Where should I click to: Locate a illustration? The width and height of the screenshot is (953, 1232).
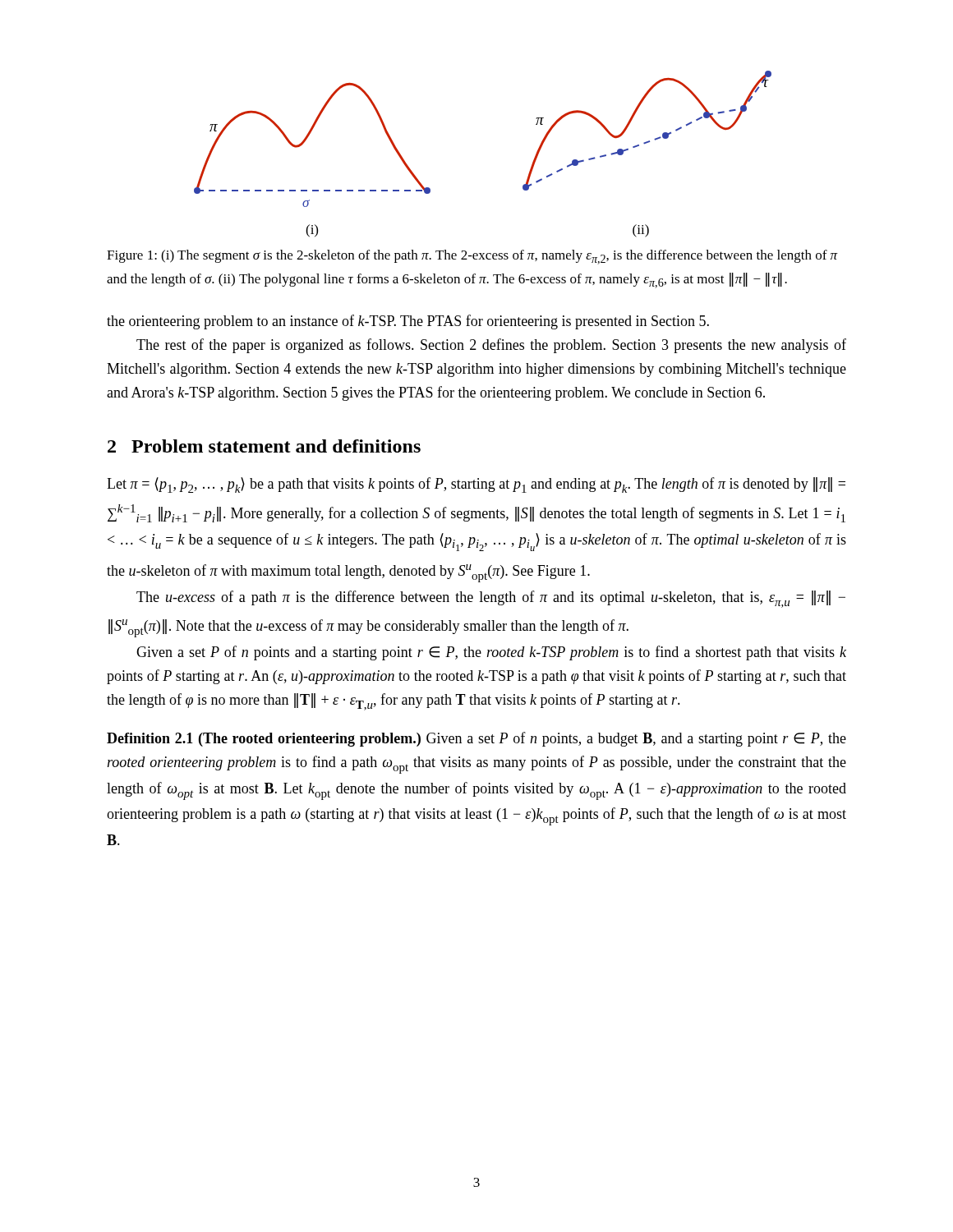476,152
